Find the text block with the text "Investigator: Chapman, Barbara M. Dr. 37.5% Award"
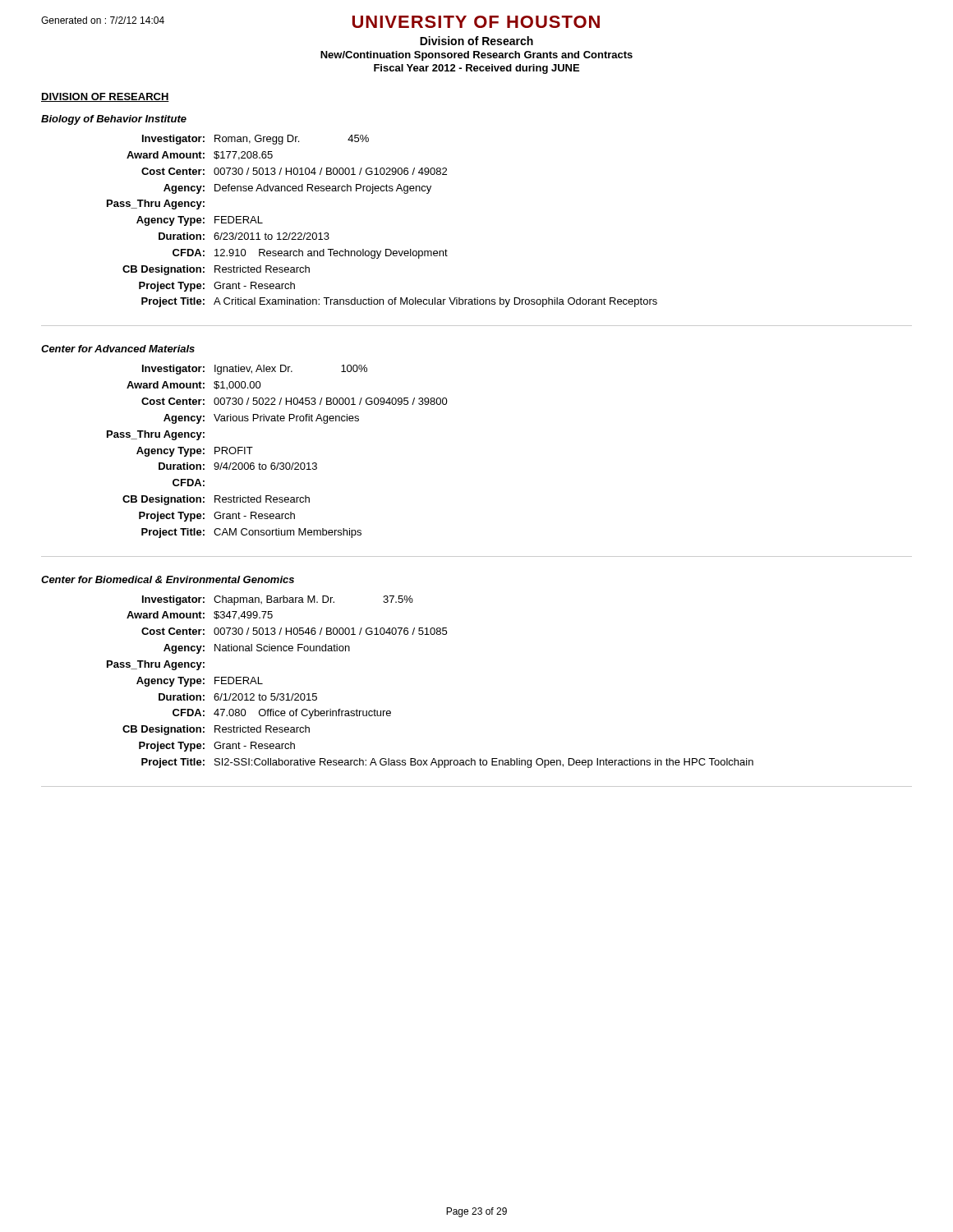This screenshot has height=1232, width=953. click(278, 600)
